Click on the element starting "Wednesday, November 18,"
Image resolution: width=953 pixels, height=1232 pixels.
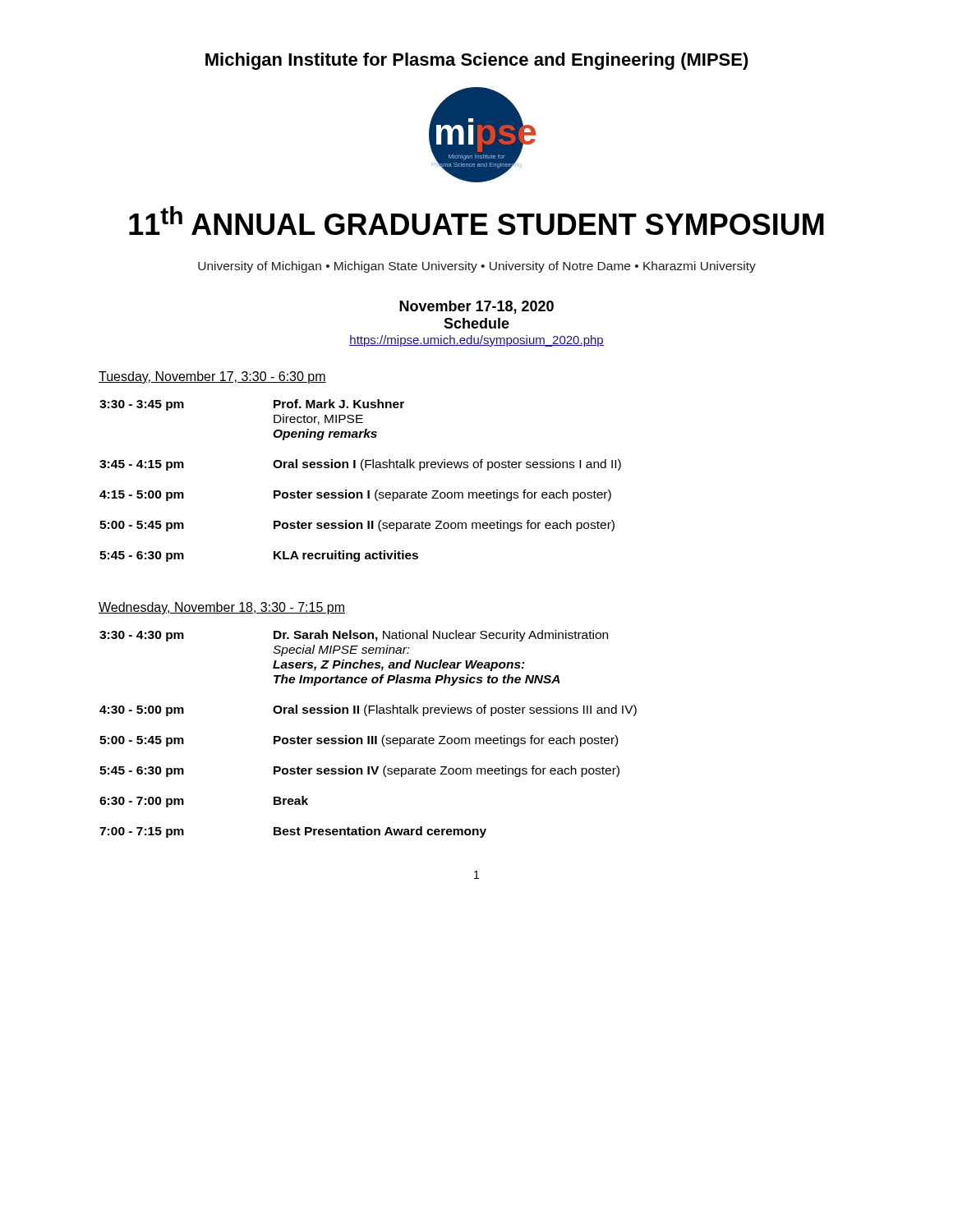[x=222, y=607]
